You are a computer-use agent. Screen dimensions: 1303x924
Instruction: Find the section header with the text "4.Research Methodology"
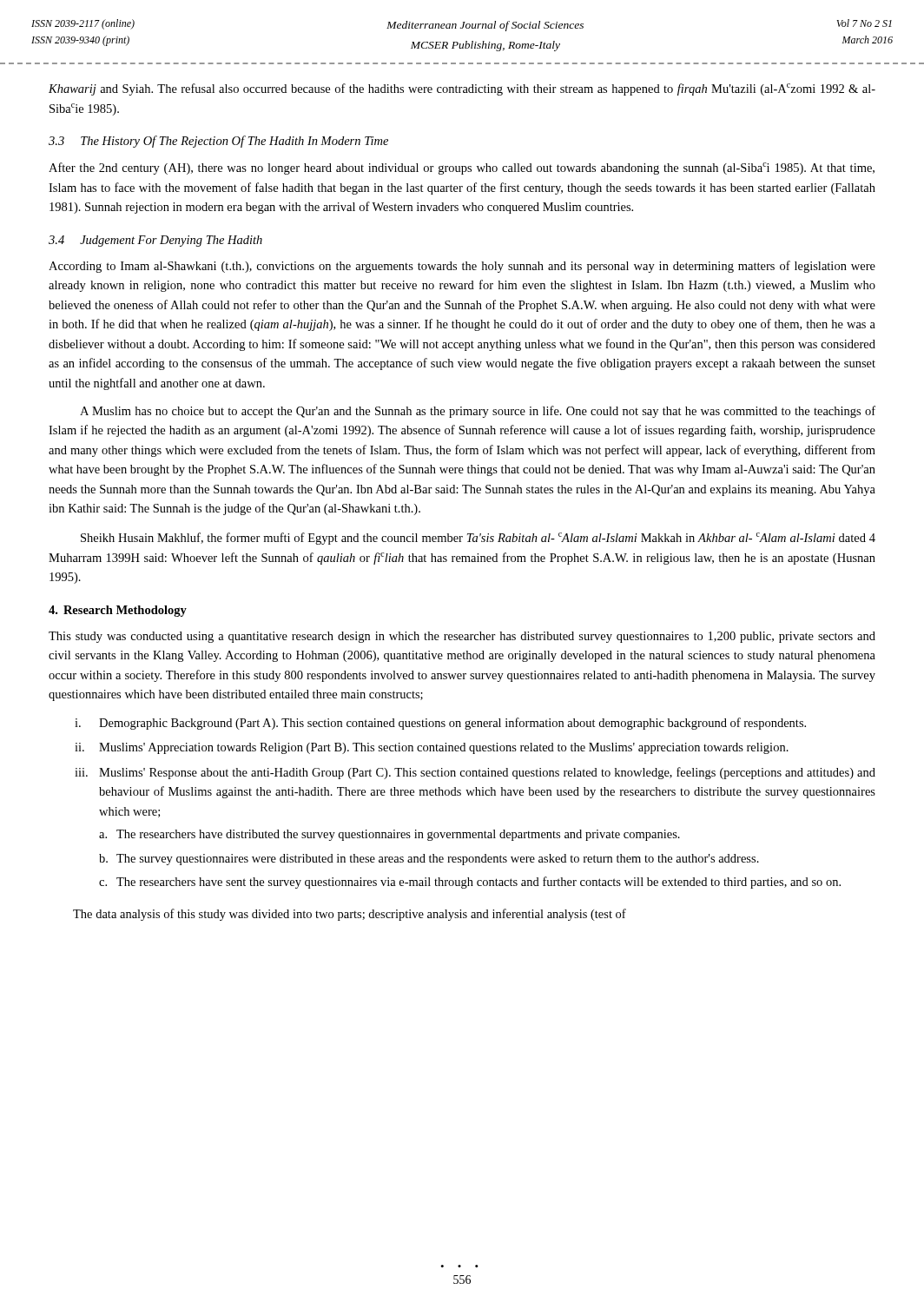click(118, 610)
